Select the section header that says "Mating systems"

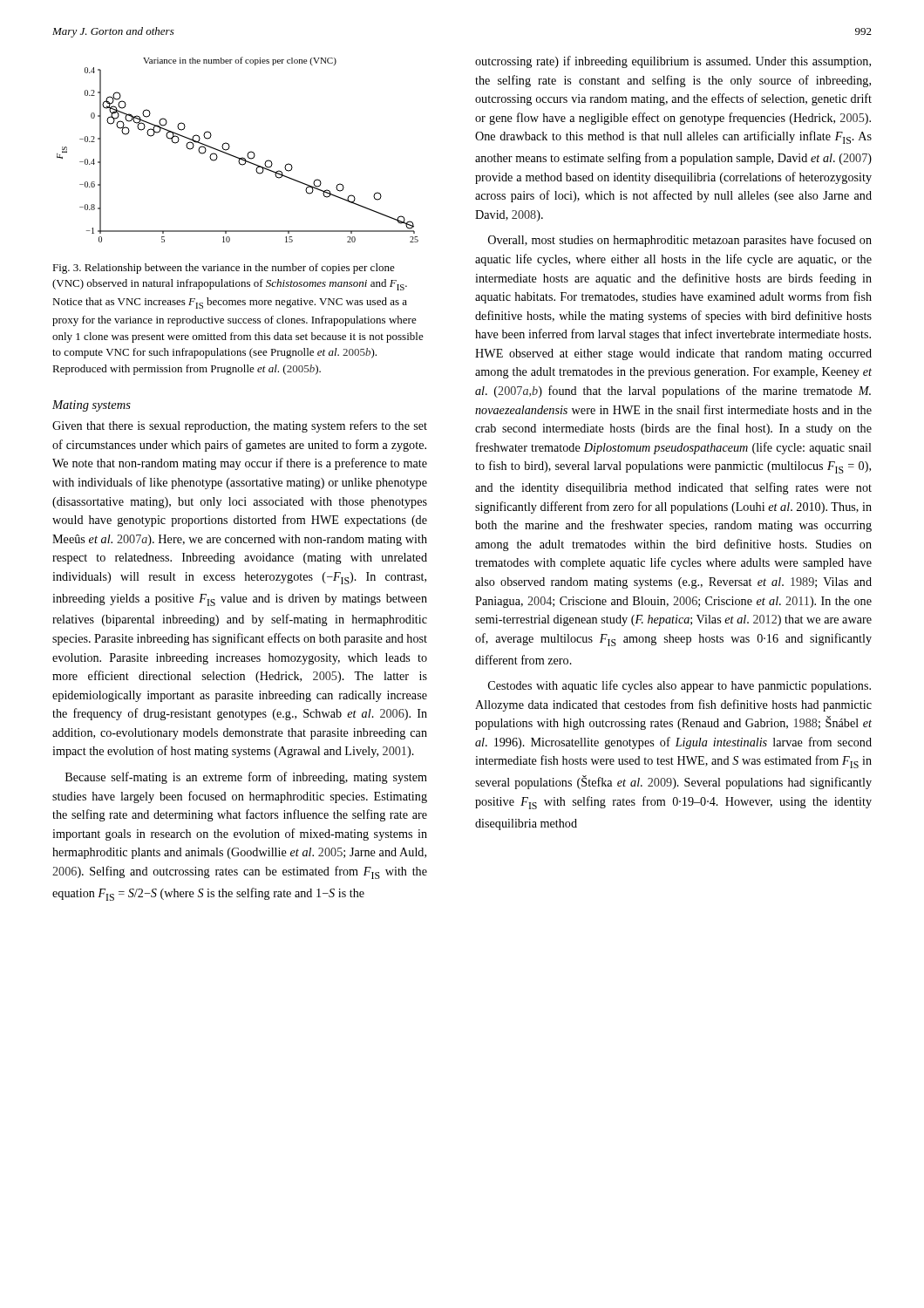(91, 405)
